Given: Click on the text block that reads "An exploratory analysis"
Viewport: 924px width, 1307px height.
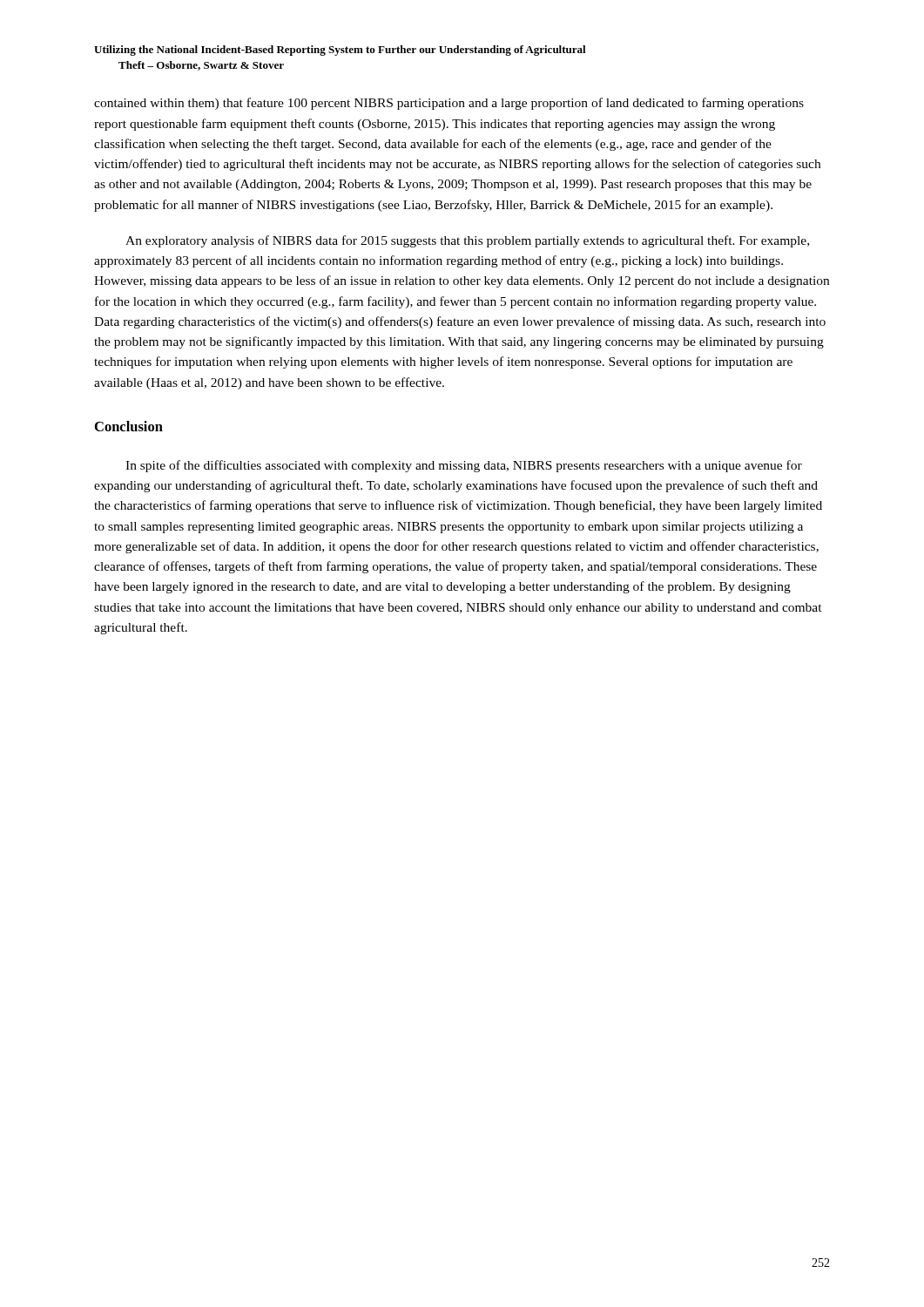Looking at the screenshot, I should pos(462,311).
